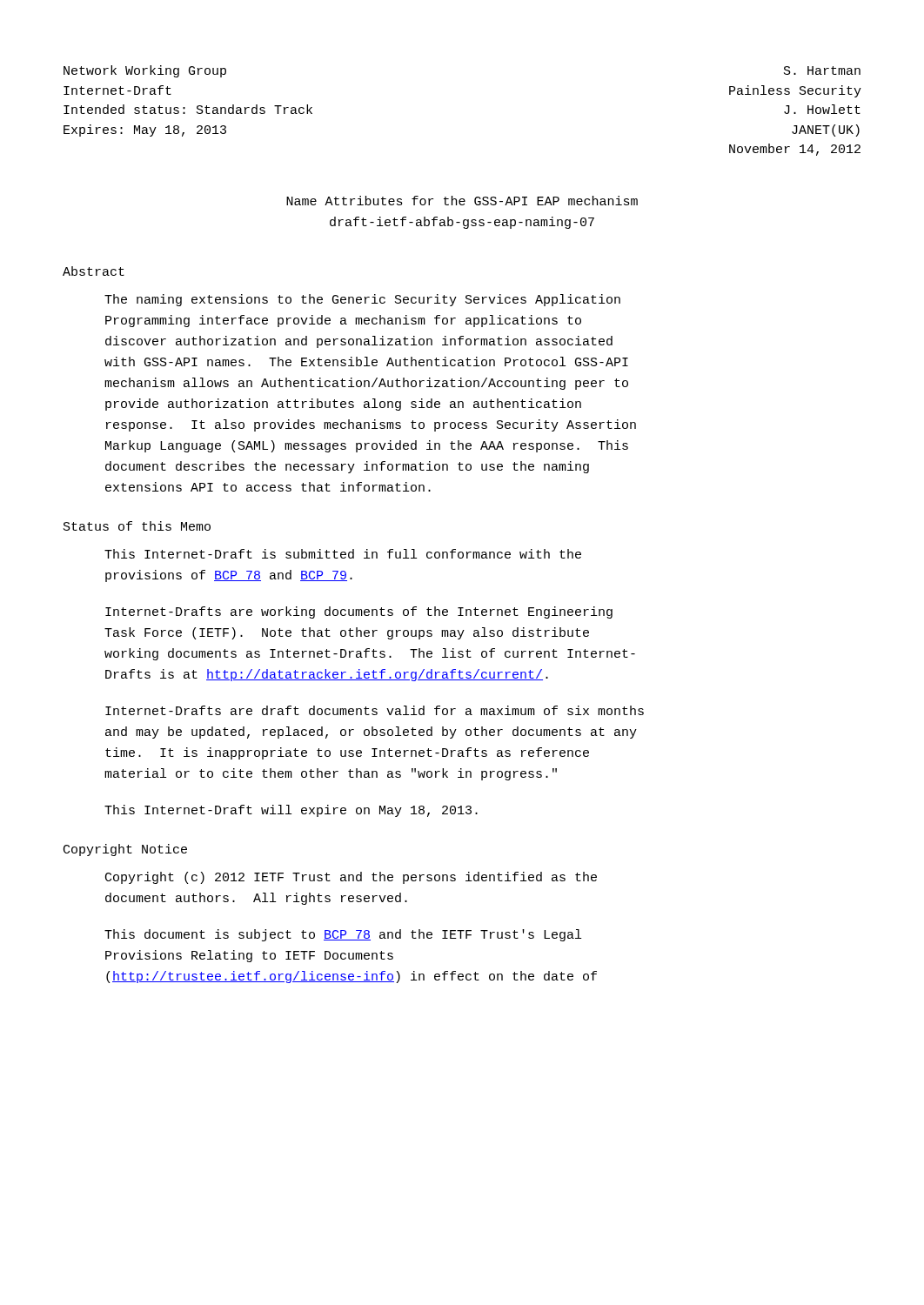Find "Copyright Notice" on this page
The image size is (924, 1305).
click(x=125, y=850)
